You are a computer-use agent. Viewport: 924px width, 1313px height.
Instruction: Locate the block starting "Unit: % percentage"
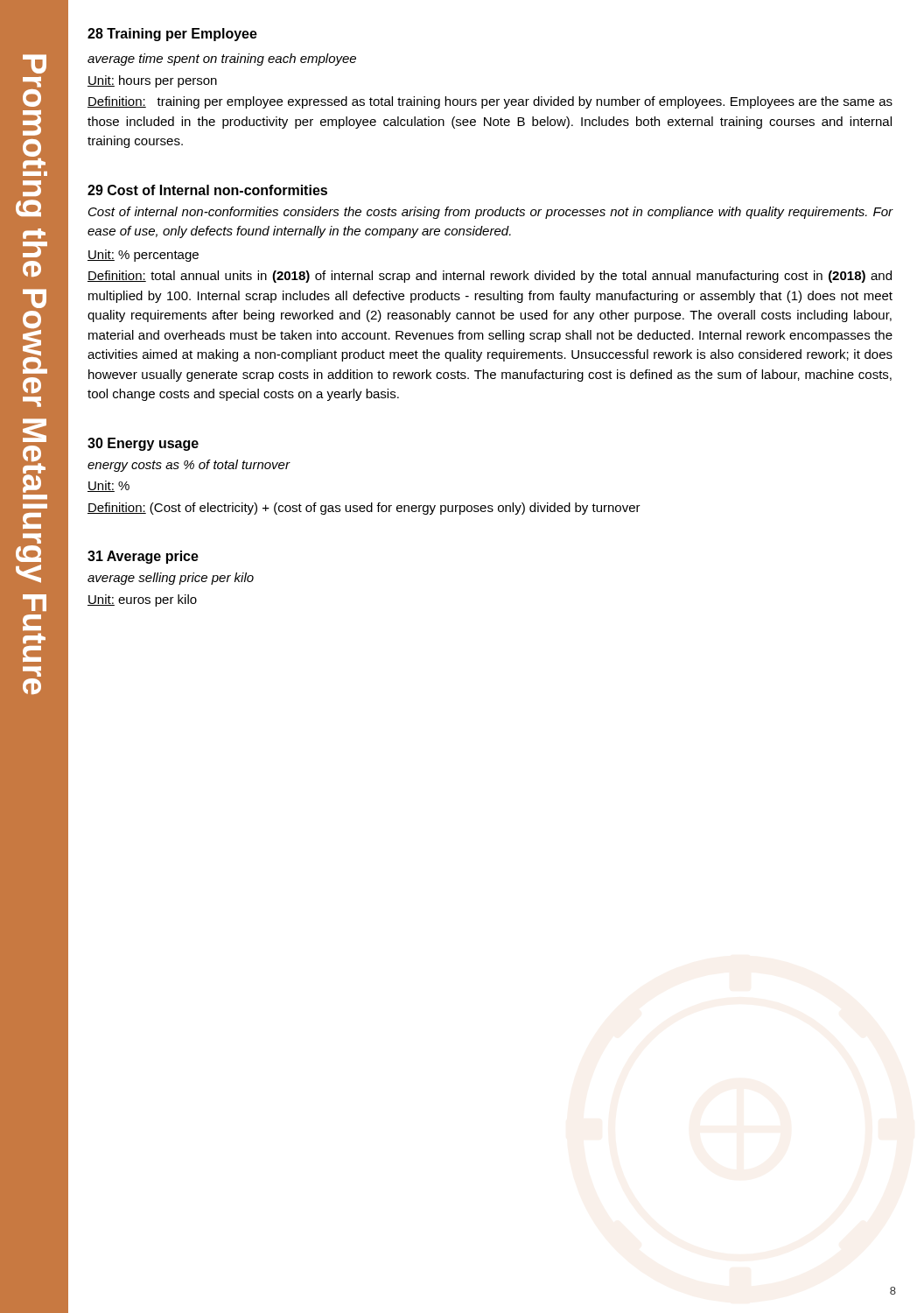point(143,254)
